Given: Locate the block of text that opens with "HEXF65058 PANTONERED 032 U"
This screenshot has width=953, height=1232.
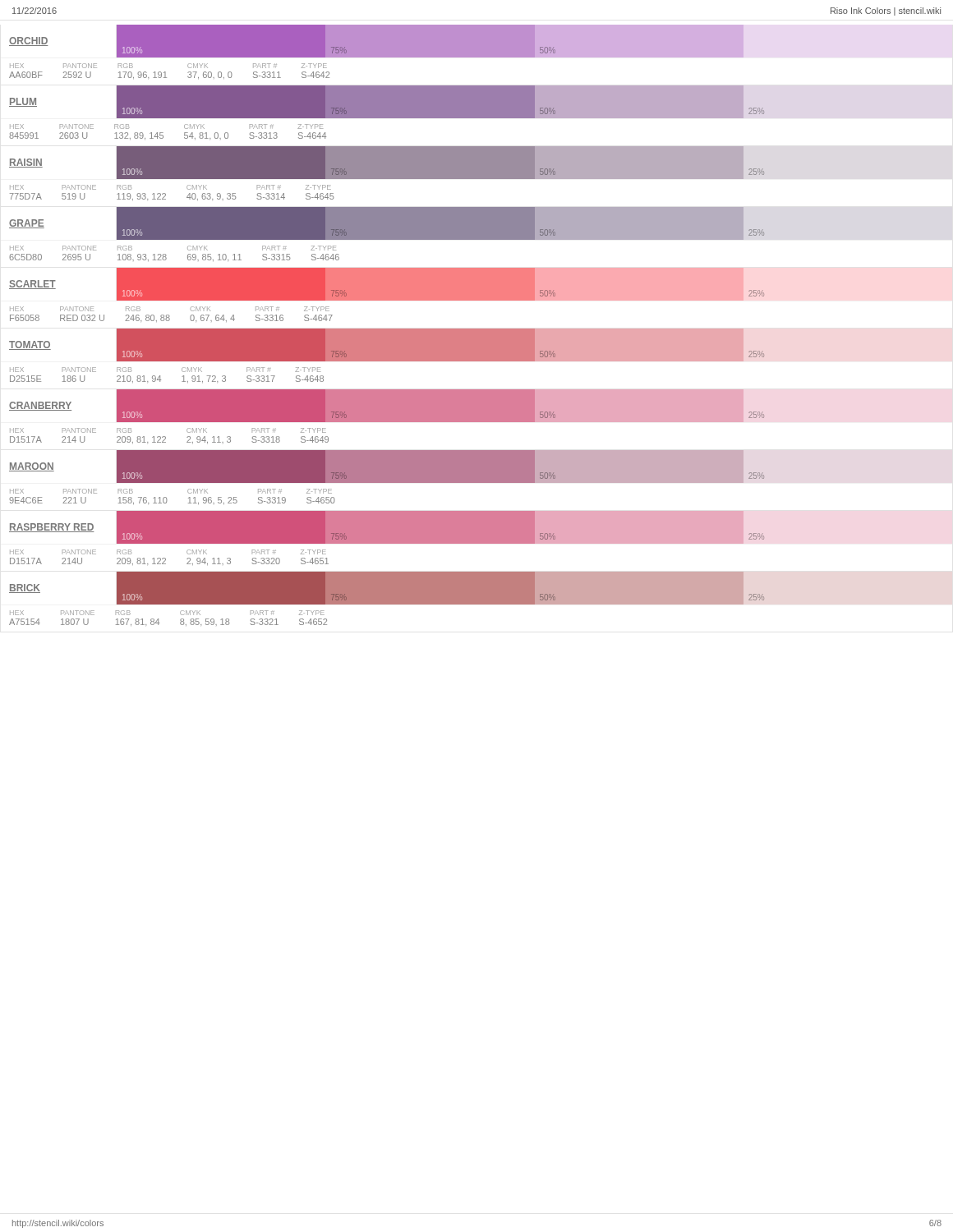Looking at the screenshot, I should coord(171,314).
